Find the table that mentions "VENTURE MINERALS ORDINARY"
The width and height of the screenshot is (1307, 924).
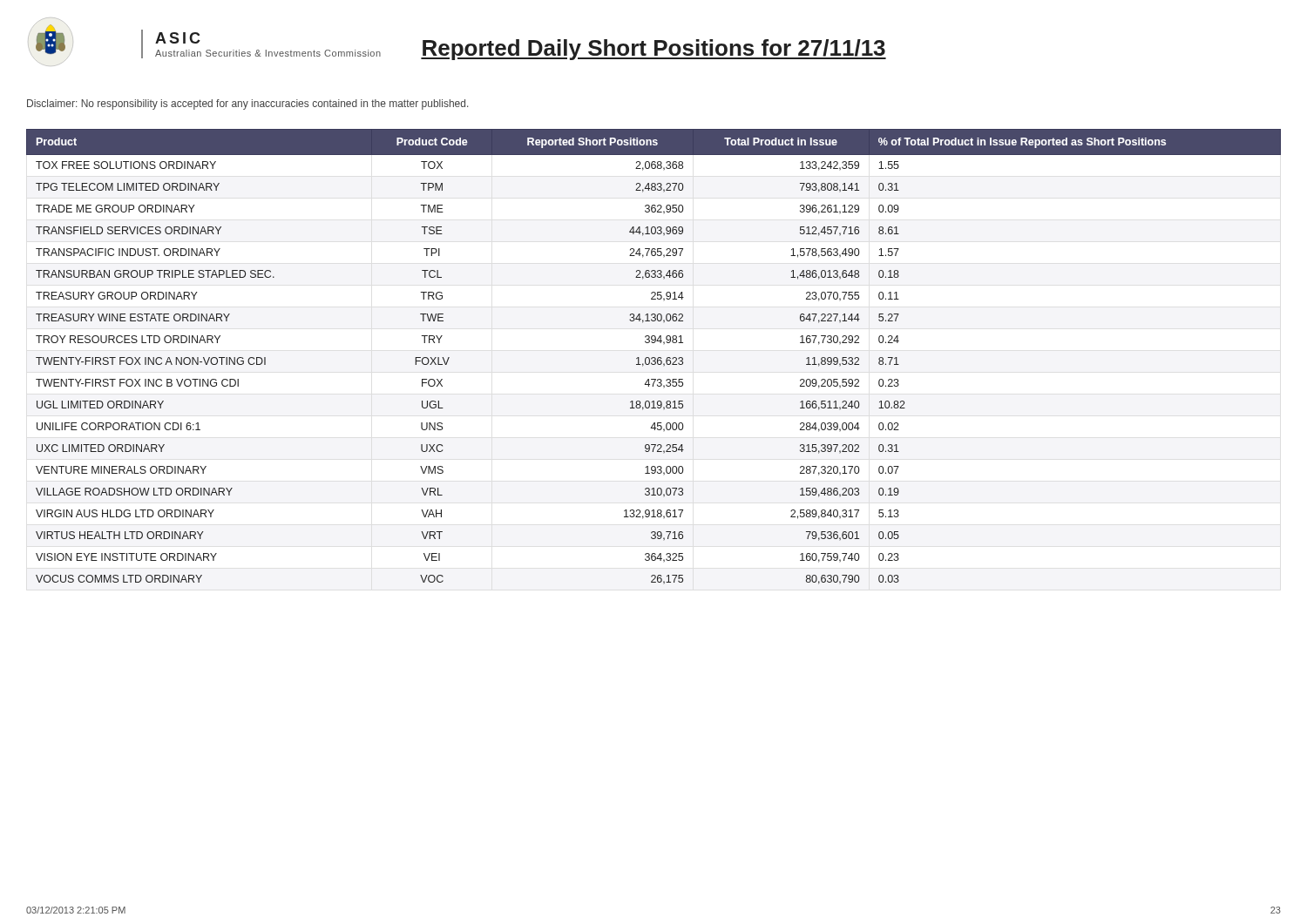[654, 508]
